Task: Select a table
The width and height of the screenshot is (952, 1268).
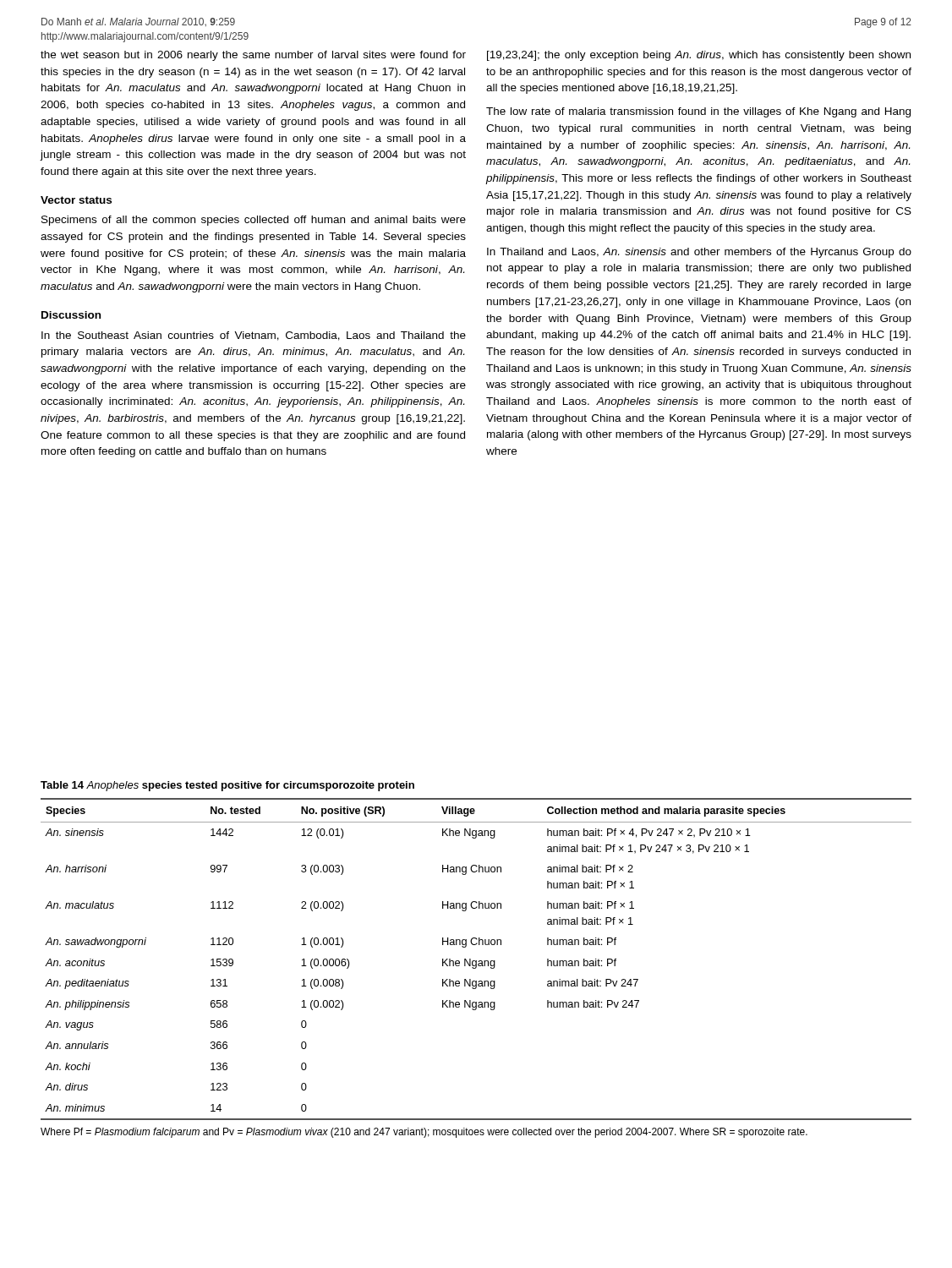Action: [476, 959]
